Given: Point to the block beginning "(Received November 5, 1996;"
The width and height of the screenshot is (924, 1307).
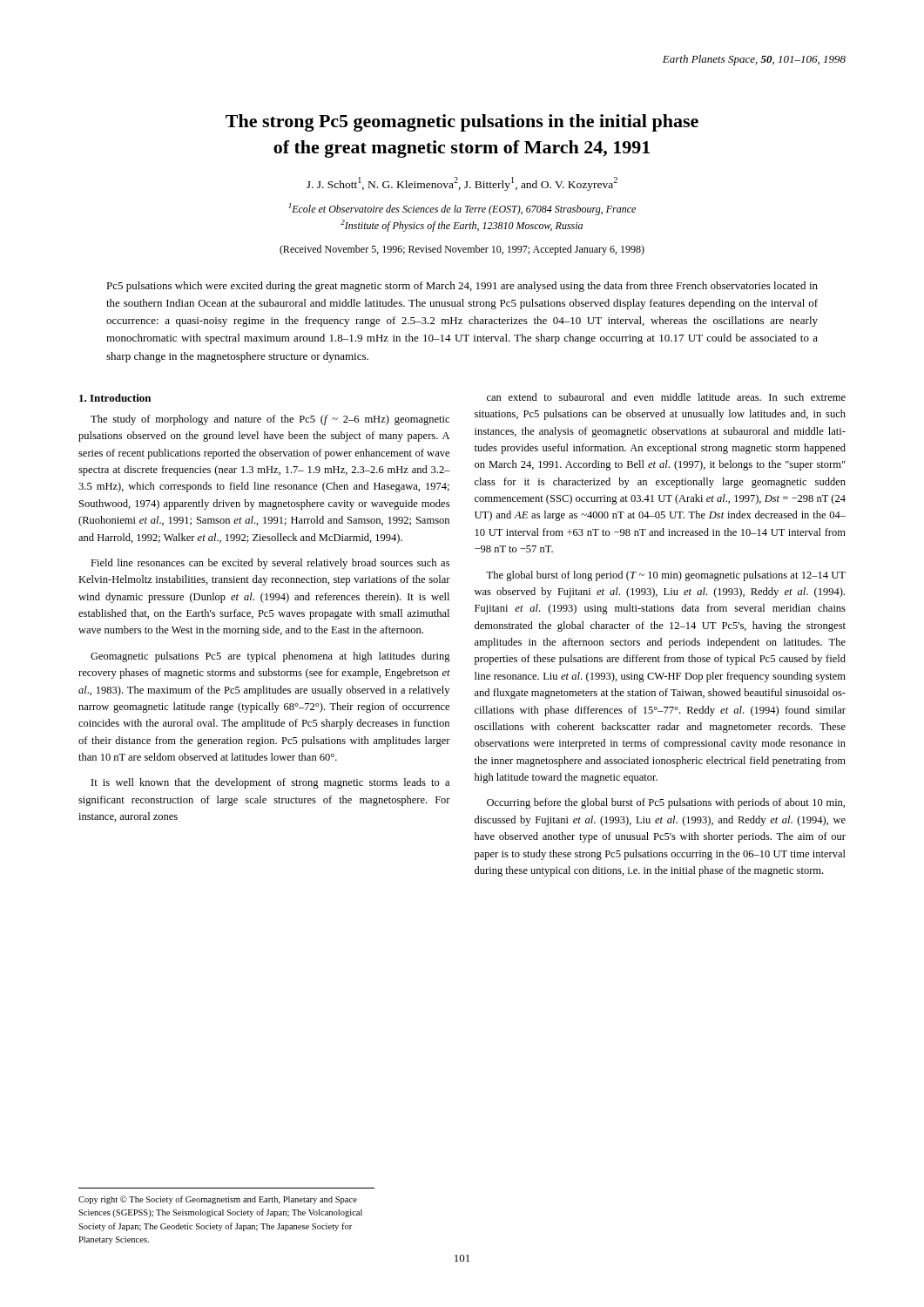Looking at the screenshot, I should 462,249.
